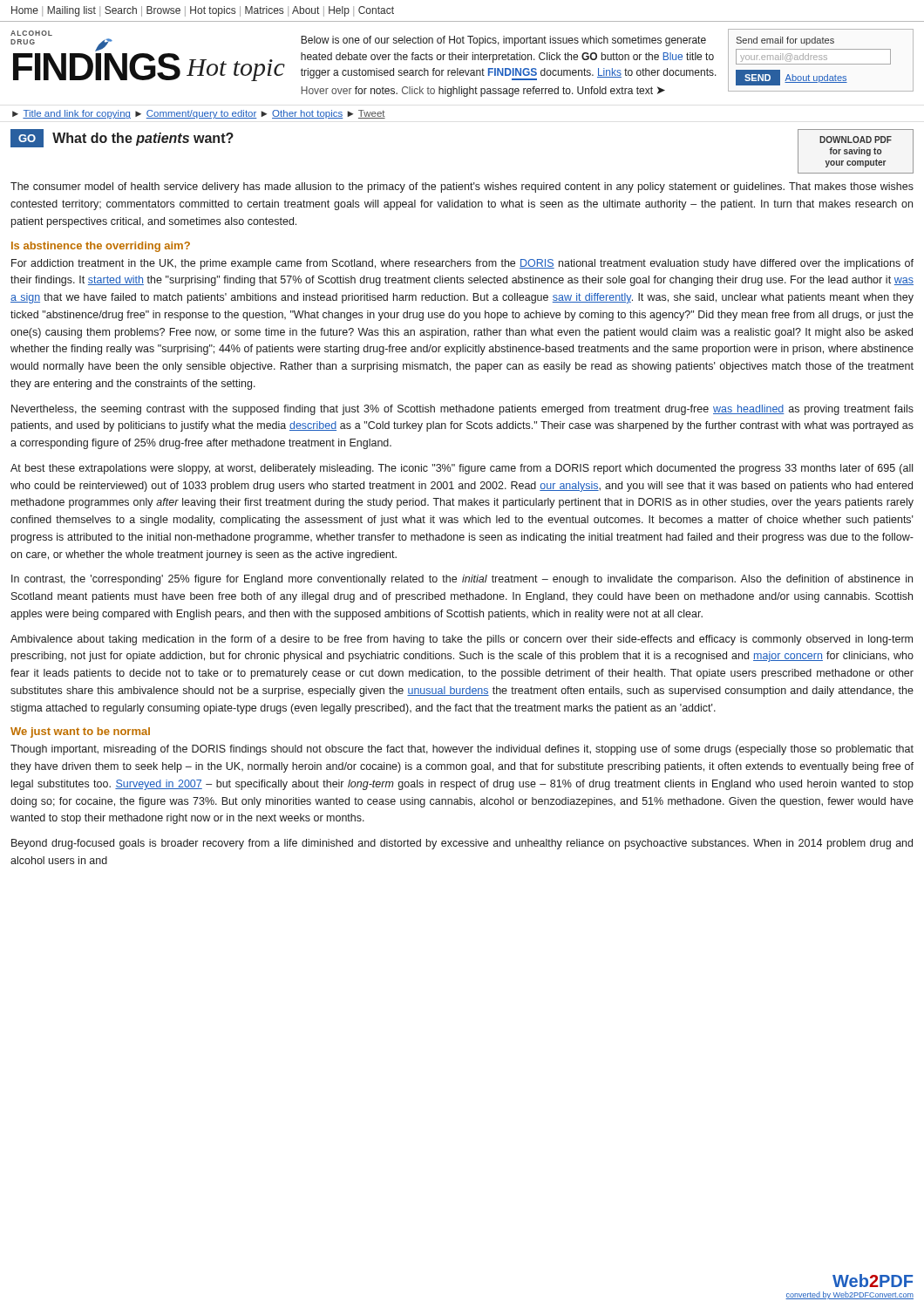Point to the text starting "Is abstinence the"
924x1308 pixels.
pyautogui.click(x=100, y=245)
